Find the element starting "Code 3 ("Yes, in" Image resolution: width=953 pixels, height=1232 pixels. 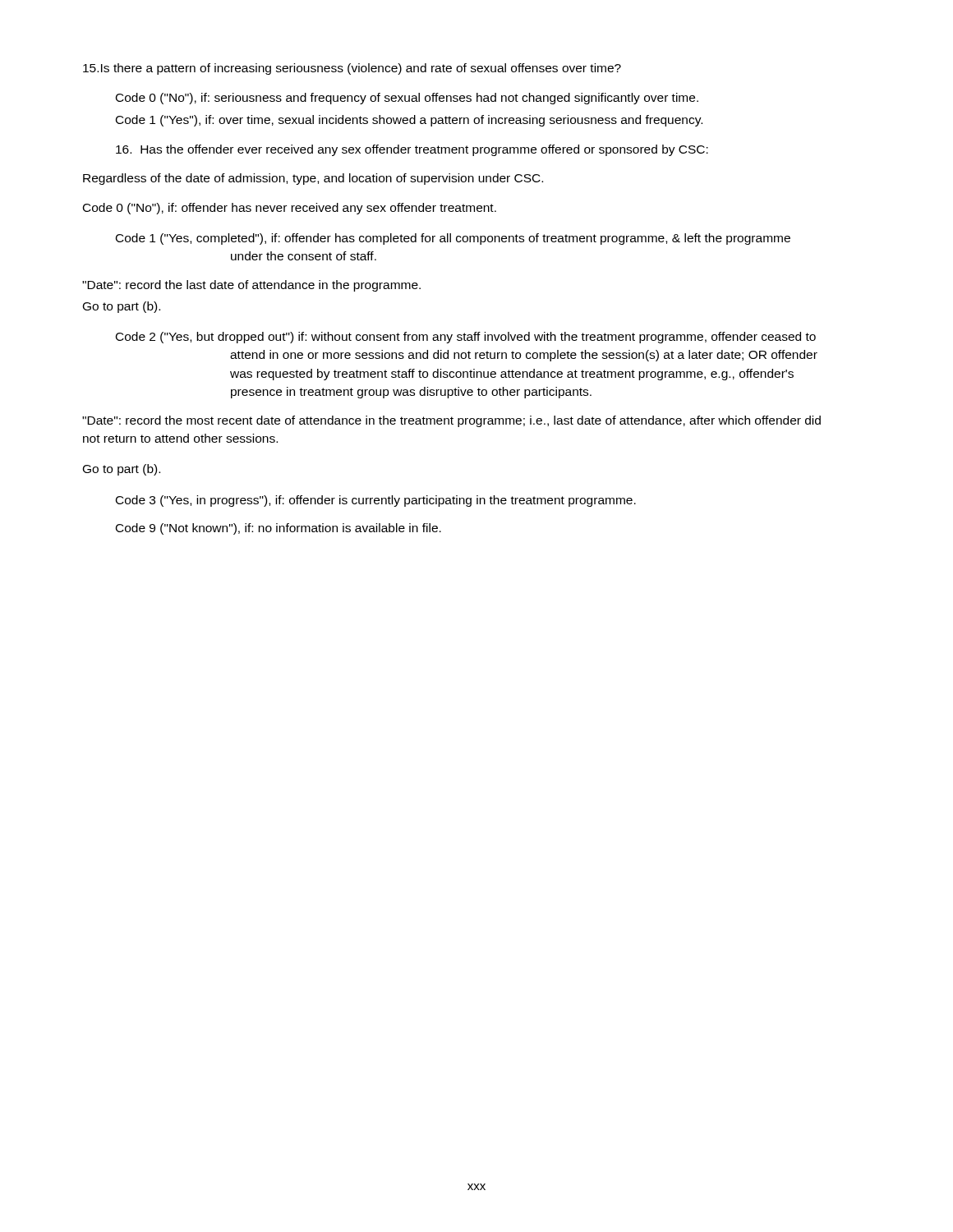[376, 500]
